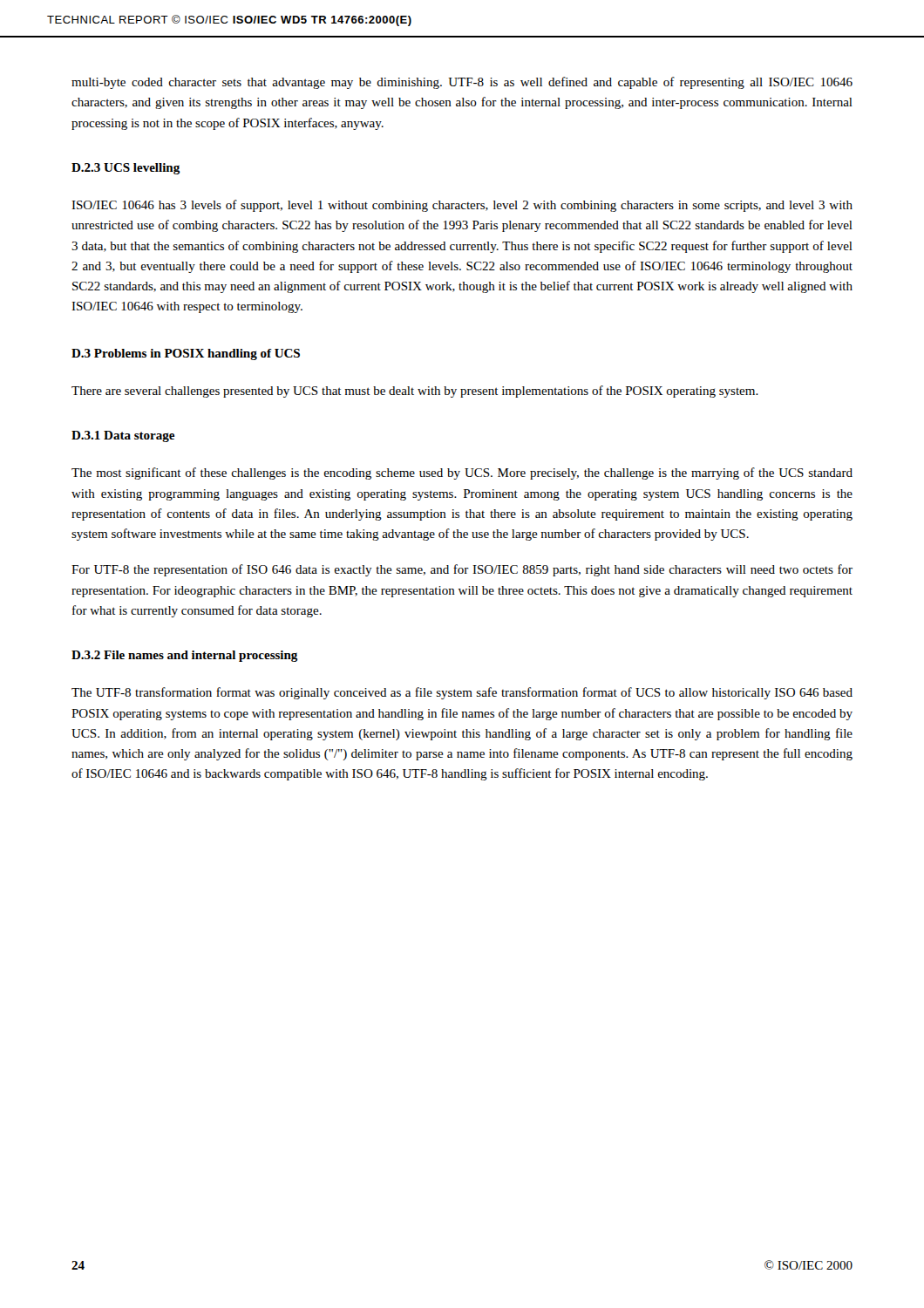The height and width of the screenshot is (1308, 924).
Task: Locate the text starting "The most significant of"
Action: (462, 504)
